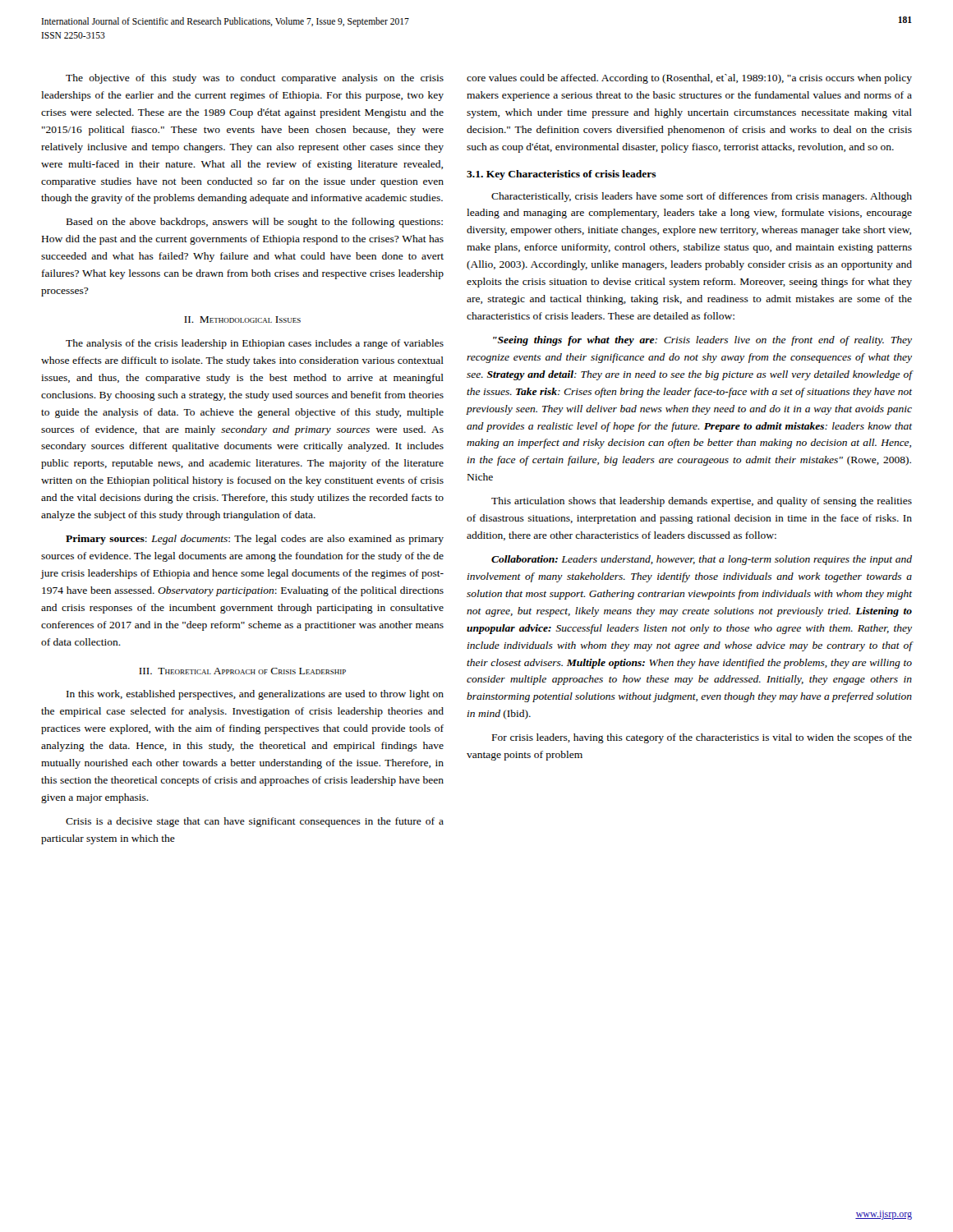The image size is (953, 1232).
Task: Find the element starting "Based on the"
Action: [242, 257]
